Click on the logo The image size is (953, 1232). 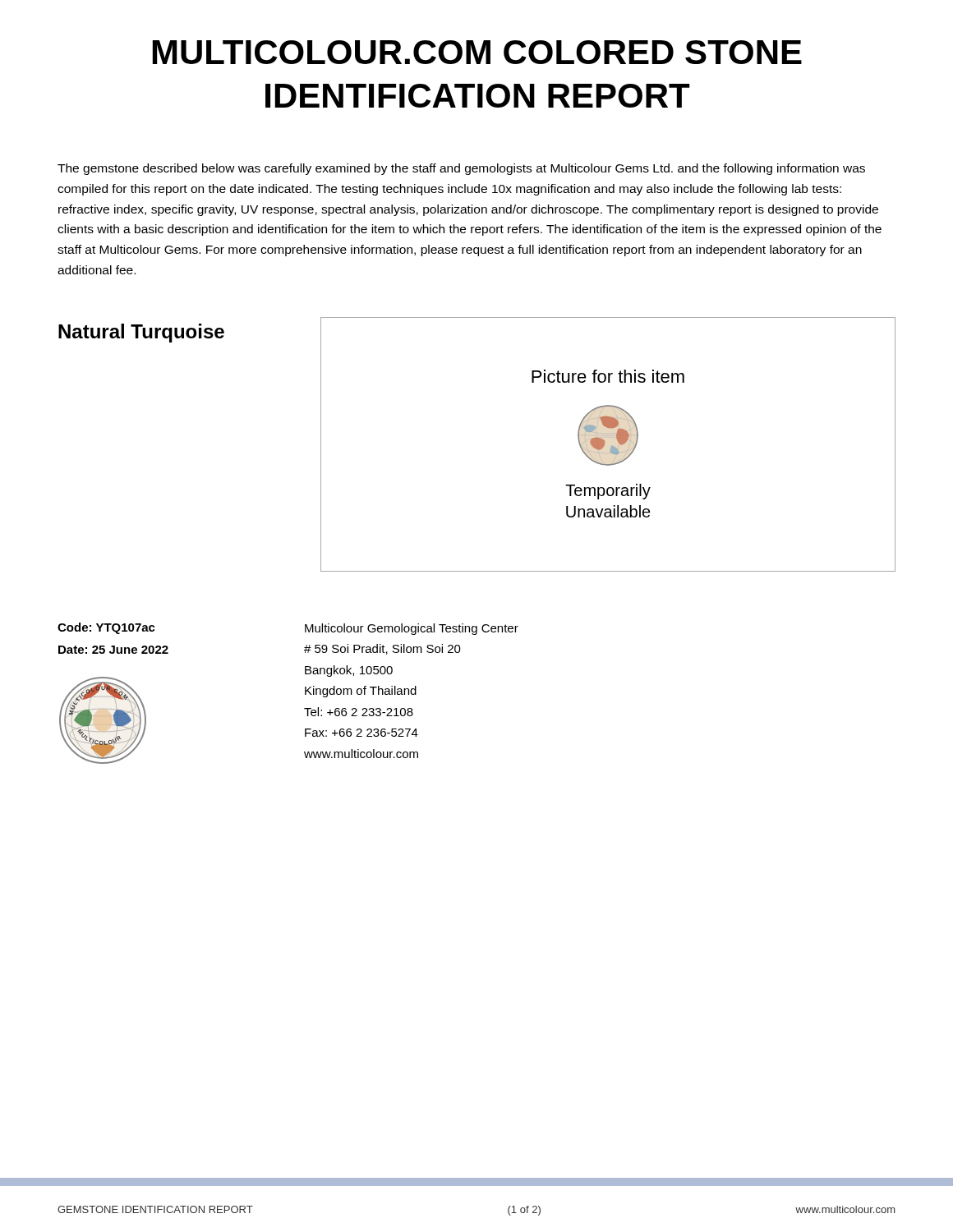point(181,722)
